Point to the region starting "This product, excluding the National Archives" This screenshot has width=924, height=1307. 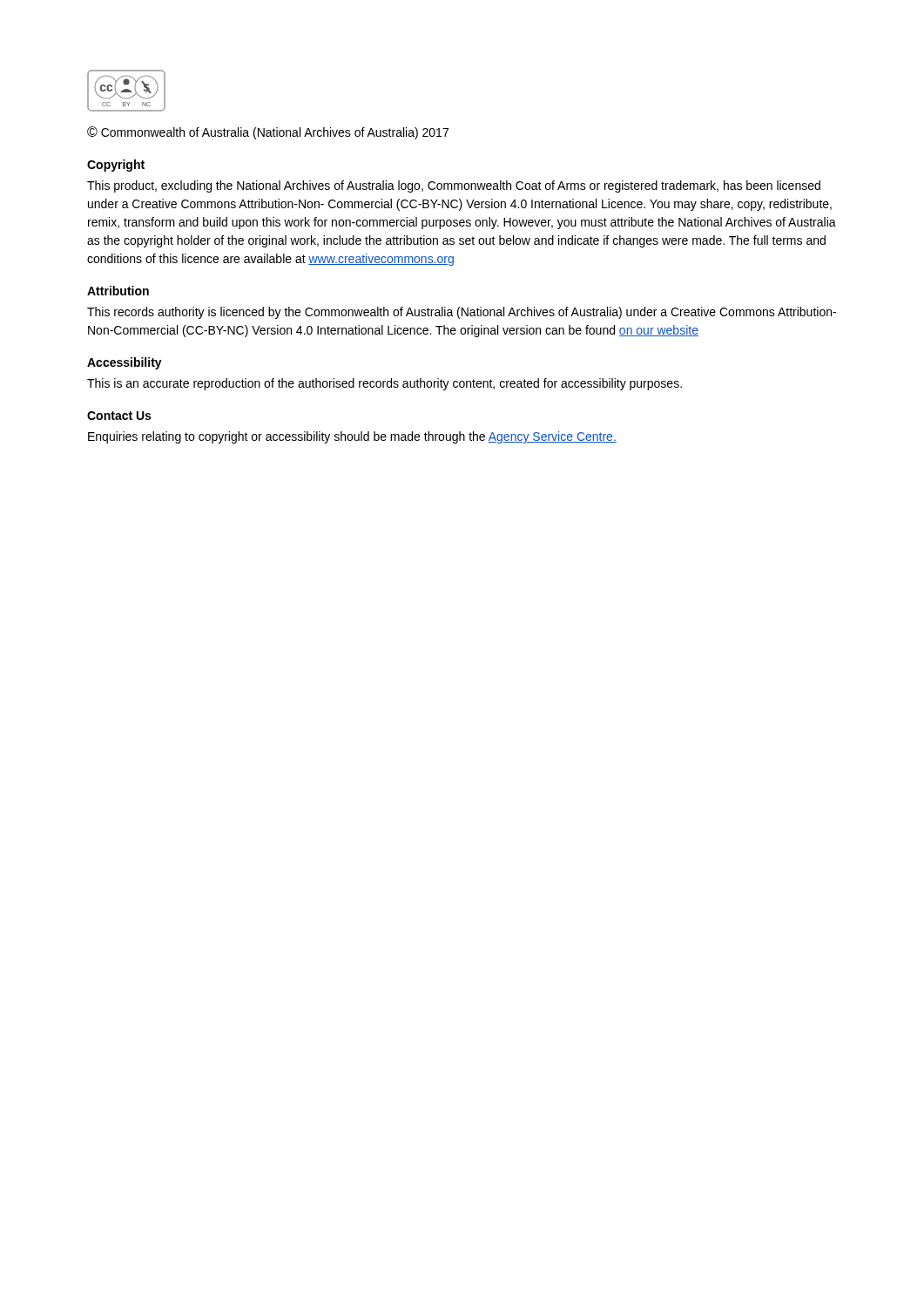pos(461,222)
